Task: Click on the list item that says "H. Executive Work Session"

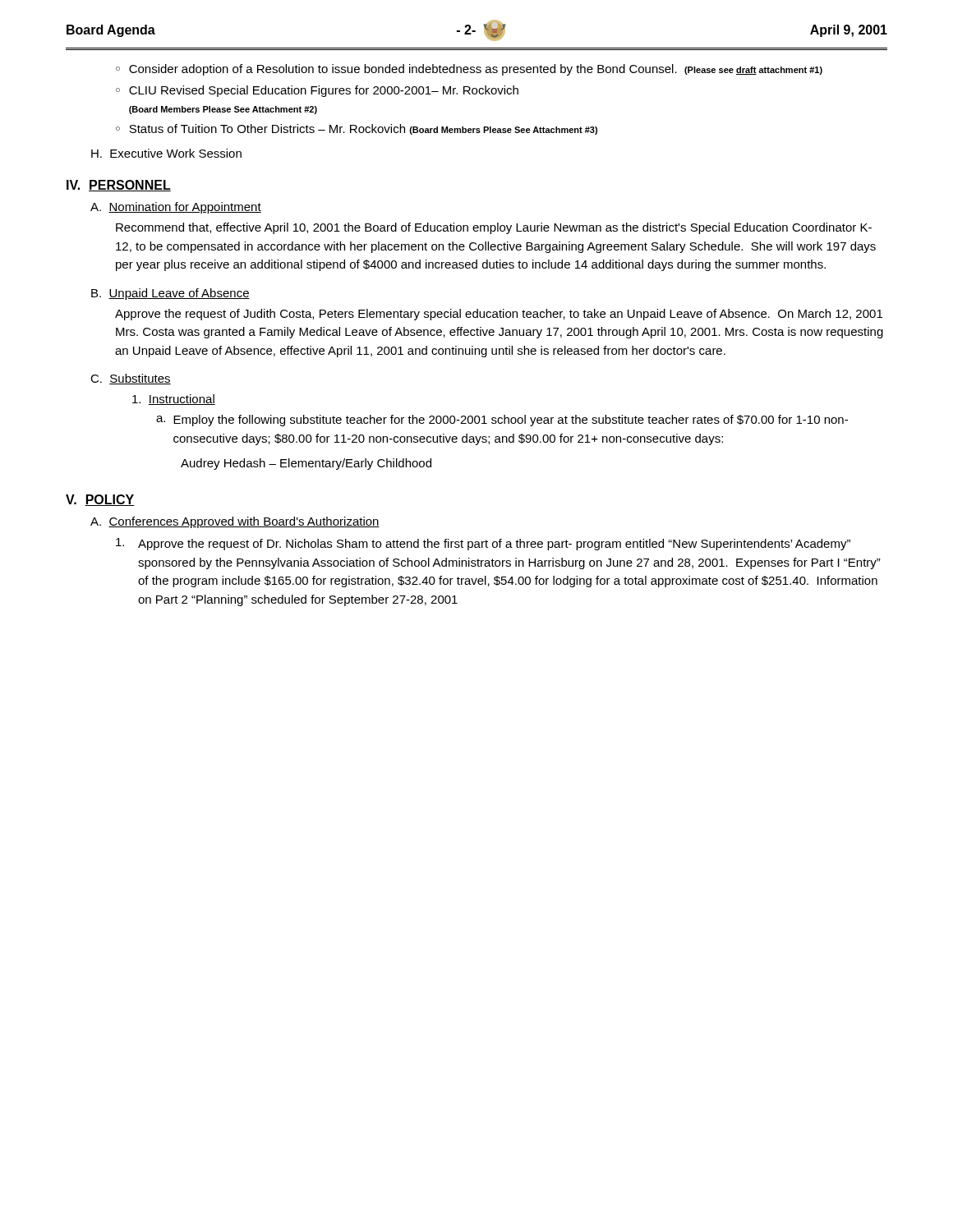Action: (x=166, y=153)
